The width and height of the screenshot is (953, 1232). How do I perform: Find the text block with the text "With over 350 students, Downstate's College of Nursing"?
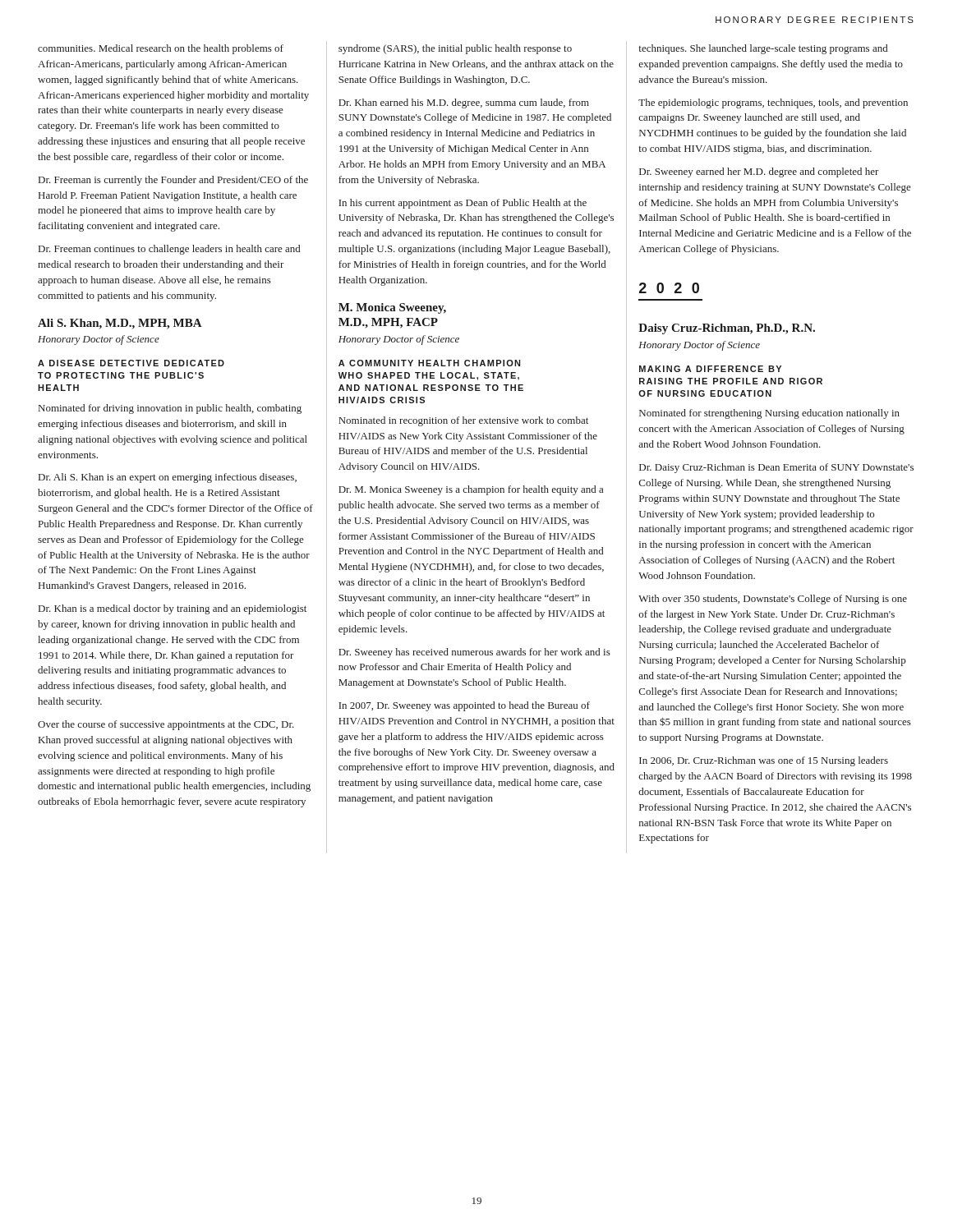(777, 668)
